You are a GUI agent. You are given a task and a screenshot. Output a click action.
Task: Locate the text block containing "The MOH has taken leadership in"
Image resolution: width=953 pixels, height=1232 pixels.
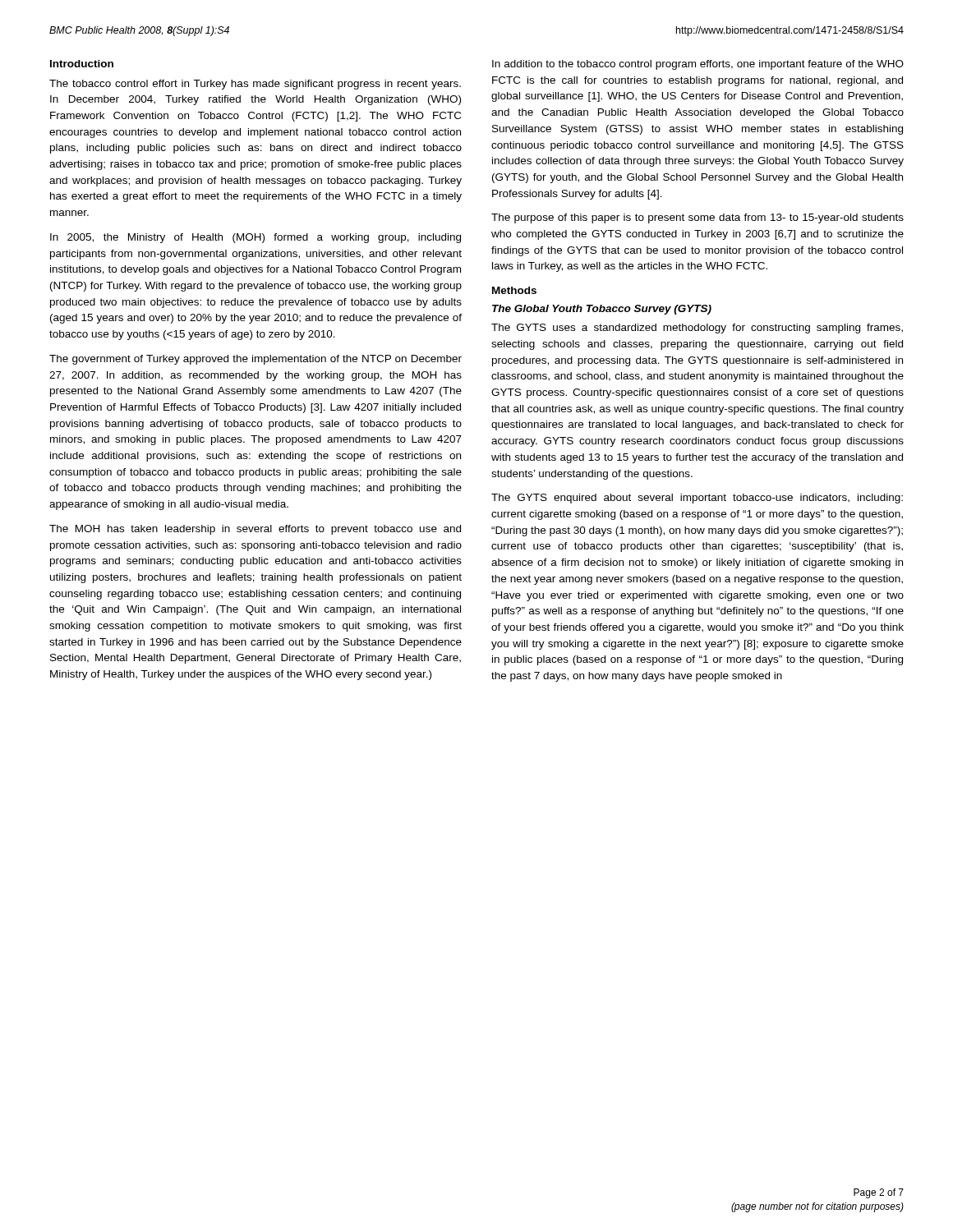click(255, 601)
